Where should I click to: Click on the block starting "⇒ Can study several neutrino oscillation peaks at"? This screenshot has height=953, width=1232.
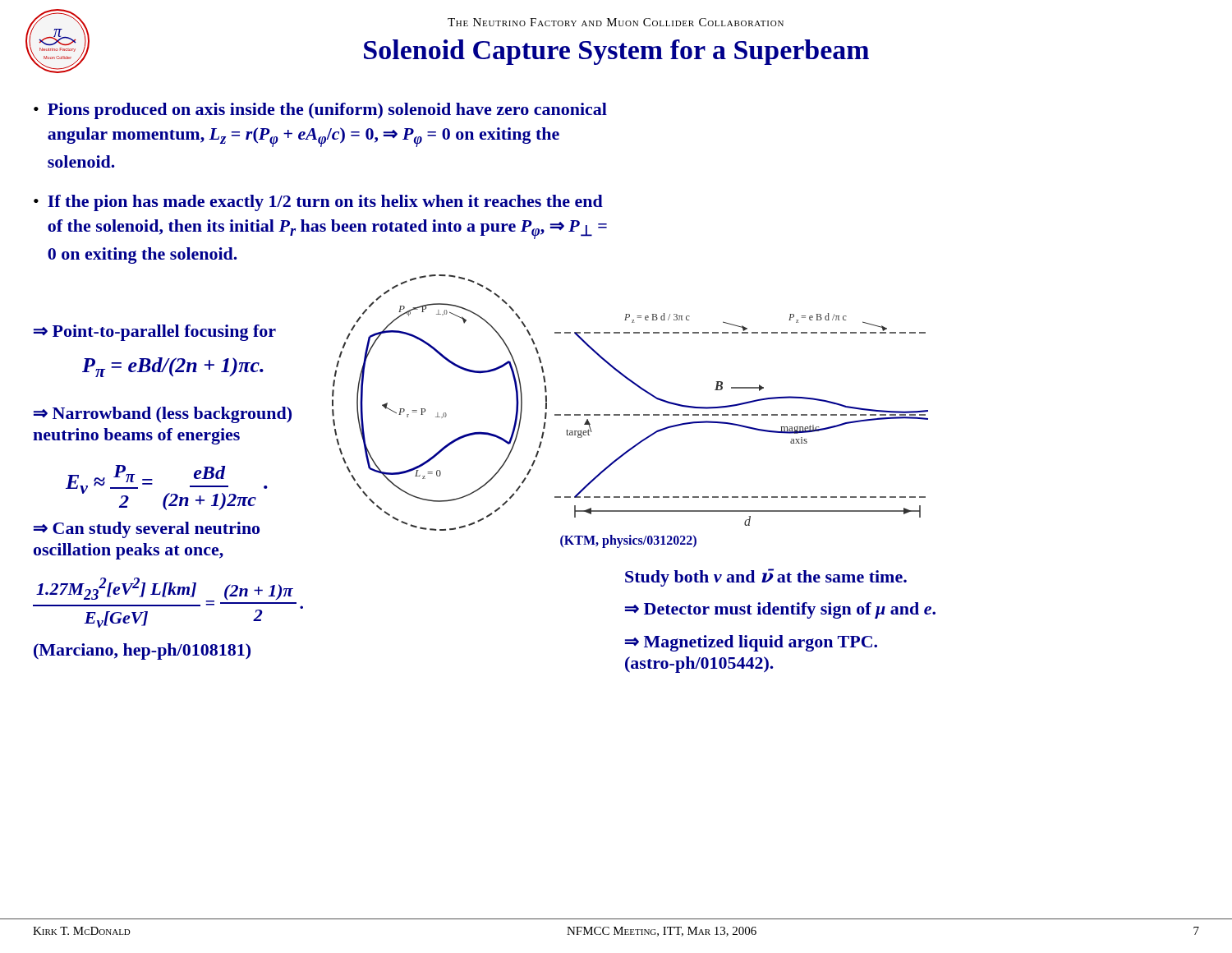coord(185,539)
